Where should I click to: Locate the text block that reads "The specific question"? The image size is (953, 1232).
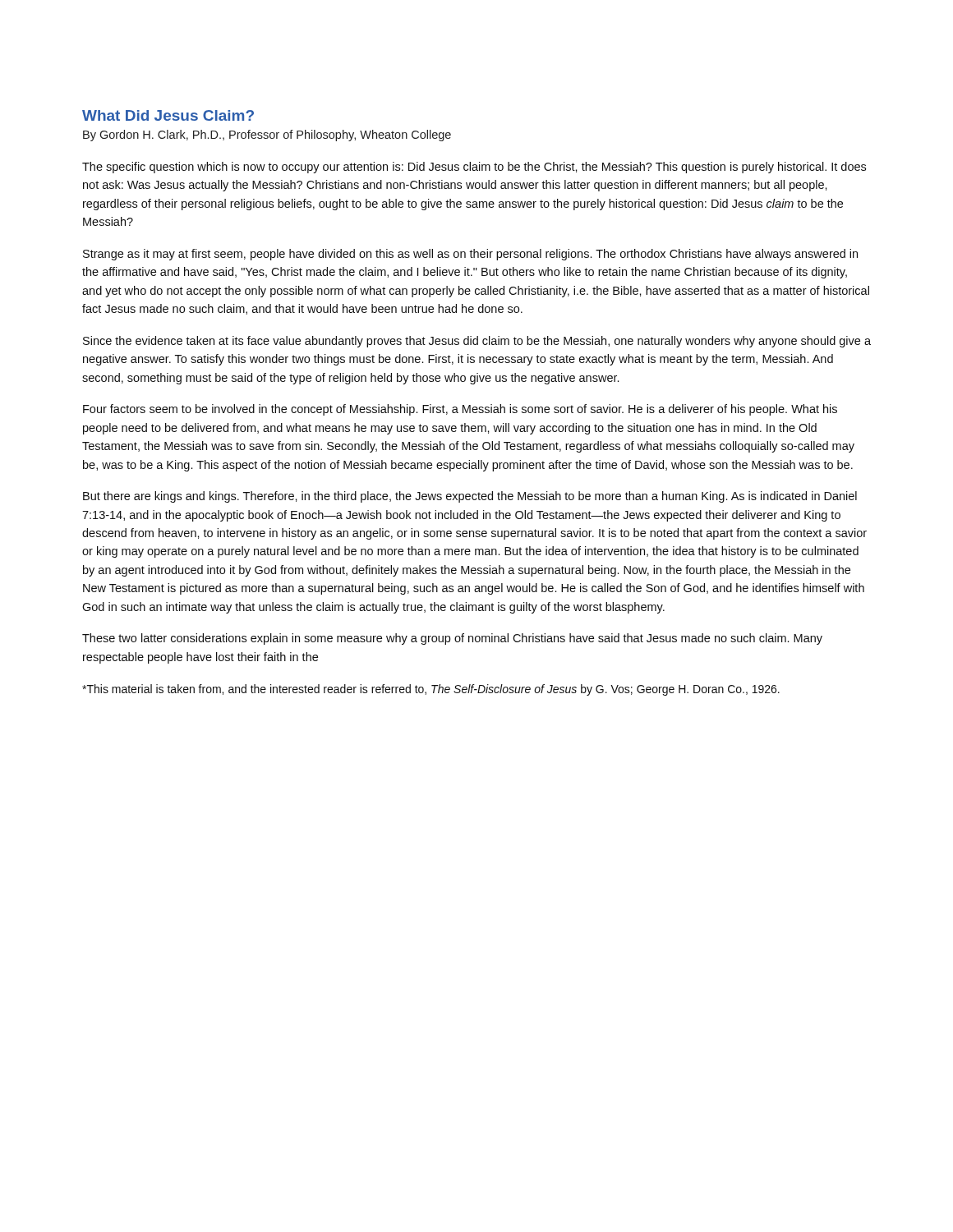point(476,195)
